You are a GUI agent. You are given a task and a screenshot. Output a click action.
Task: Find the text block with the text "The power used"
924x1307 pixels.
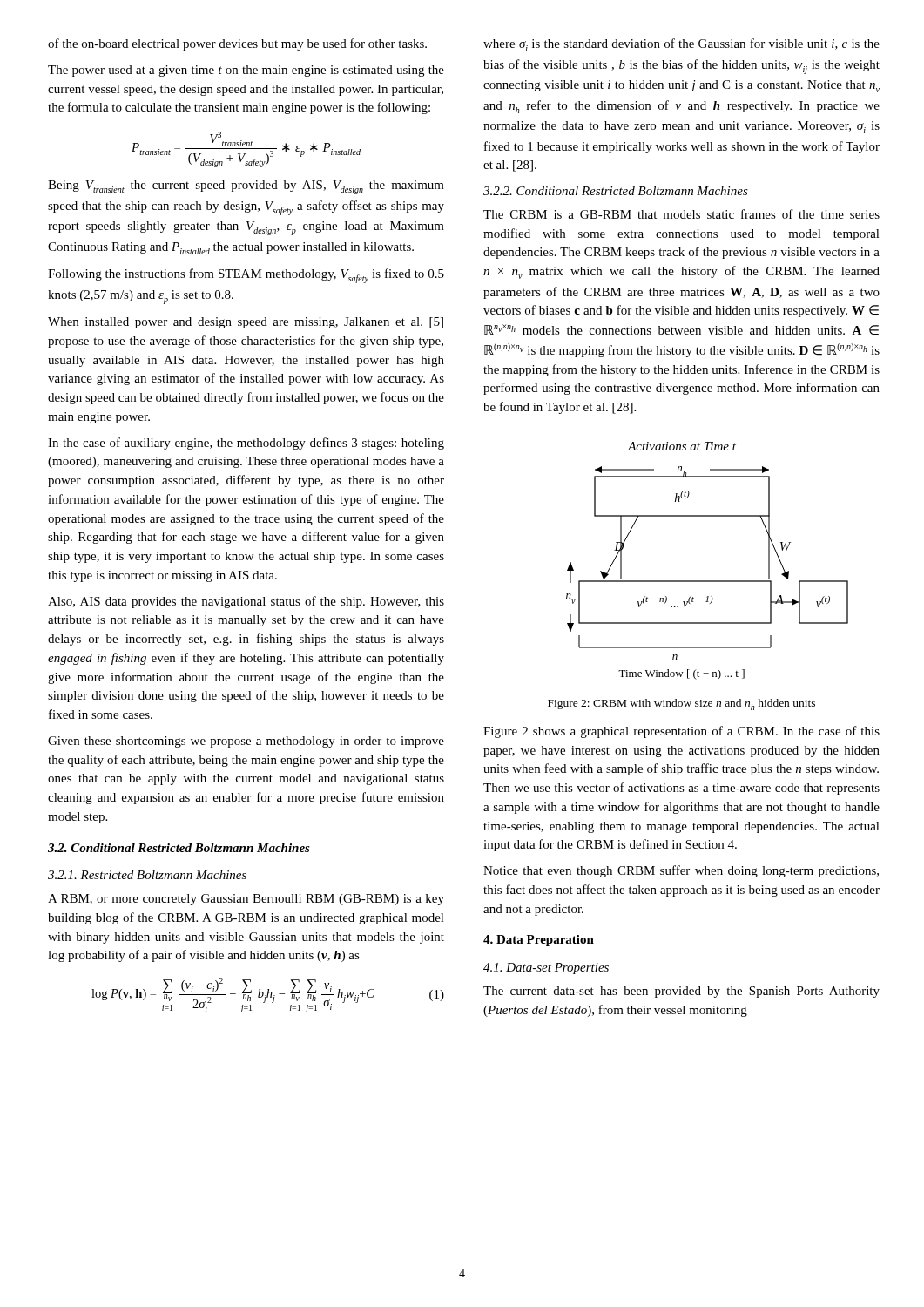pos(246,89)
